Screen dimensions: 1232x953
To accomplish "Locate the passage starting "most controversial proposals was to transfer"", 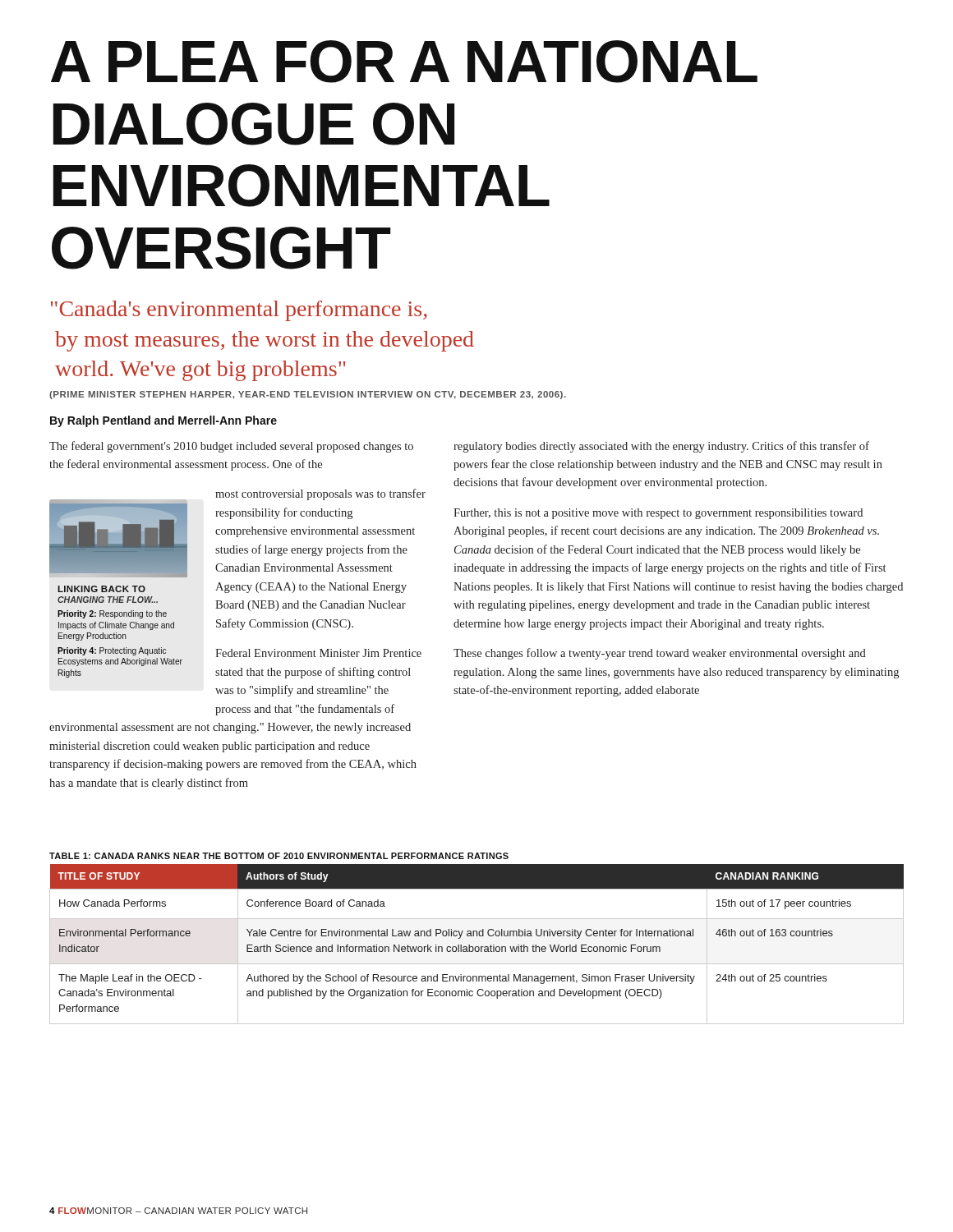I will 238,638.
